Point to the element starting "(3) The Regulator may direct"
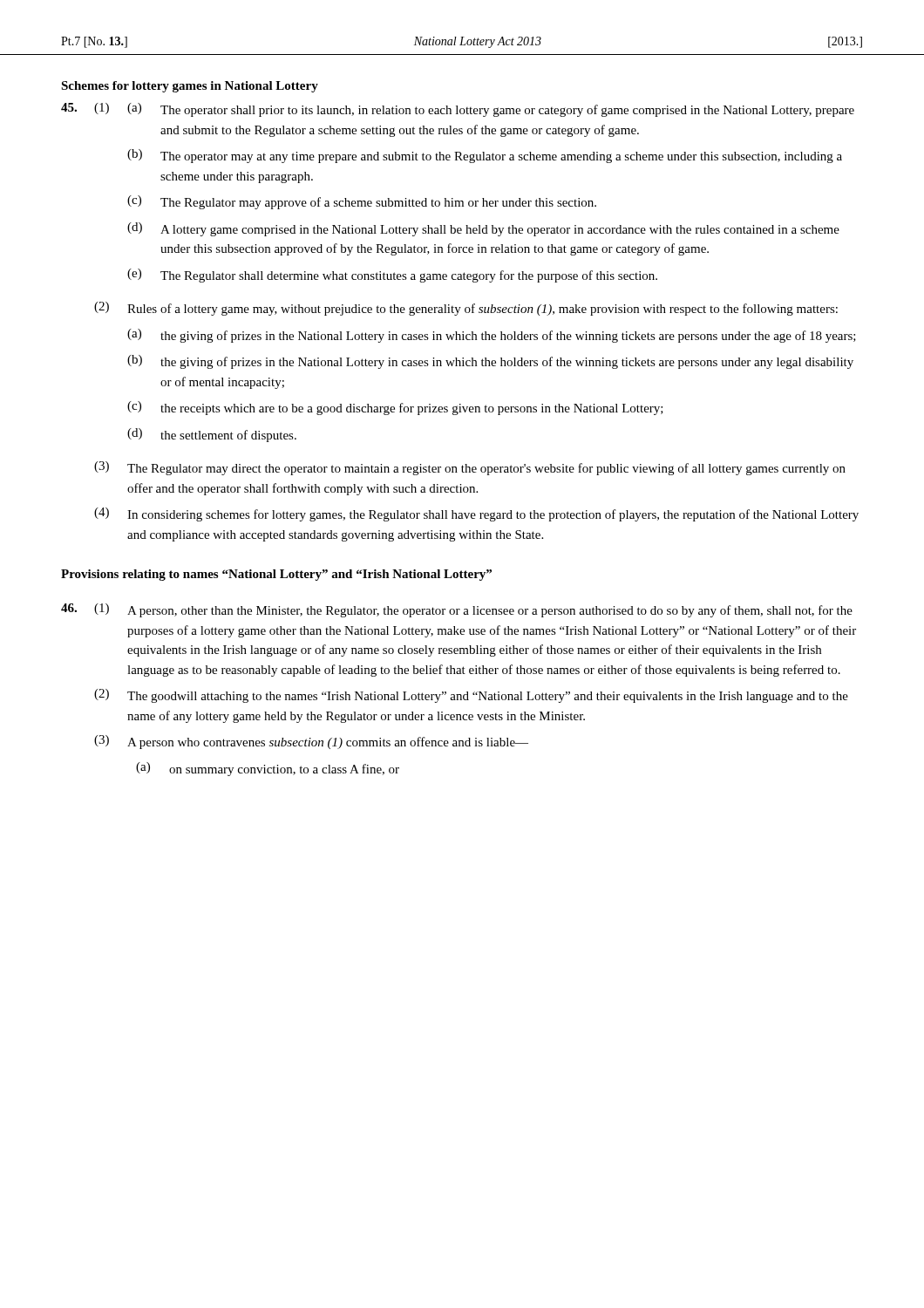Screen dimensions: 1308x924 [479, 478]
